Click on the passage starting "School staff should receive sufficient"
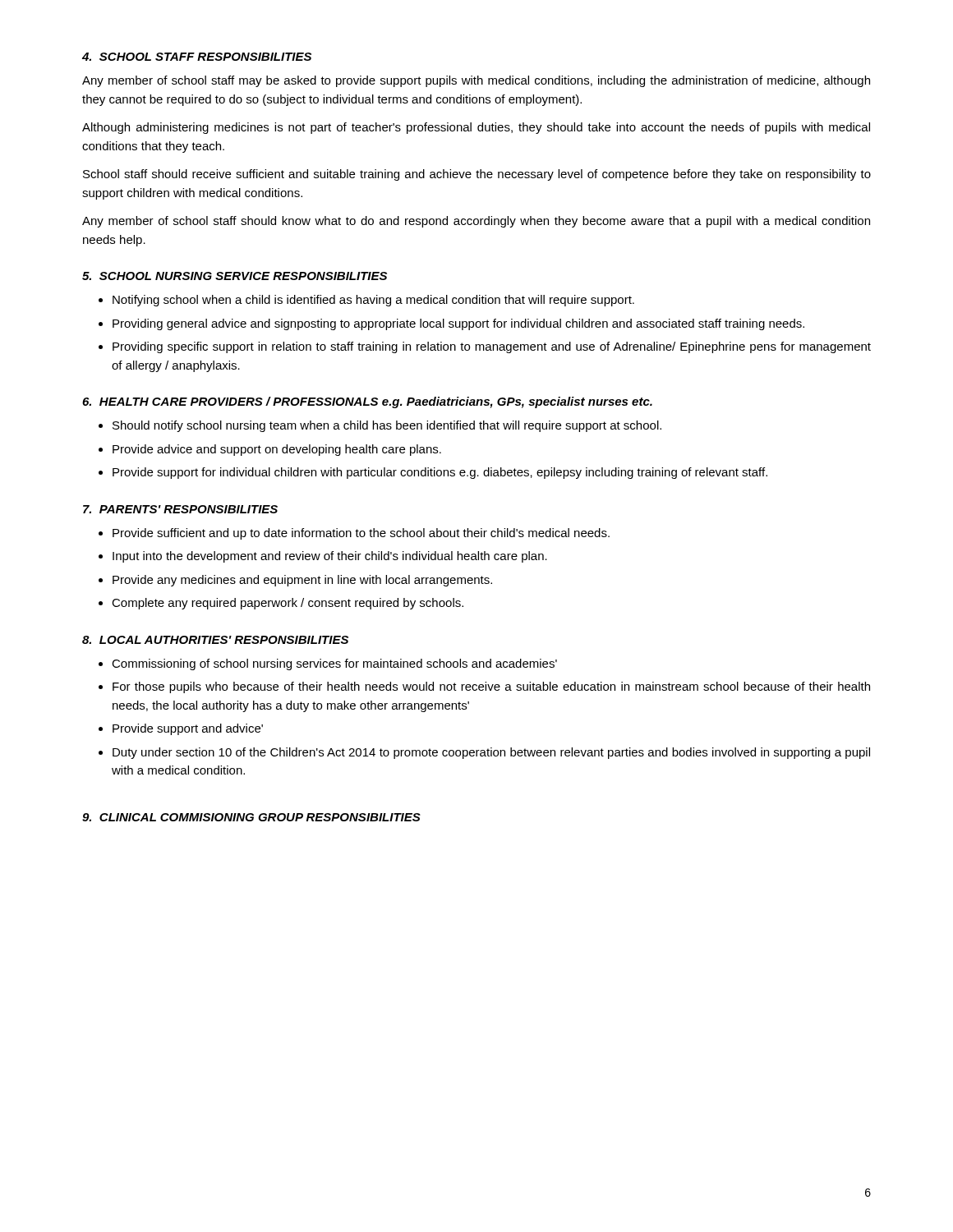Screen dimensions: 1232x953 tap(476, 183)
